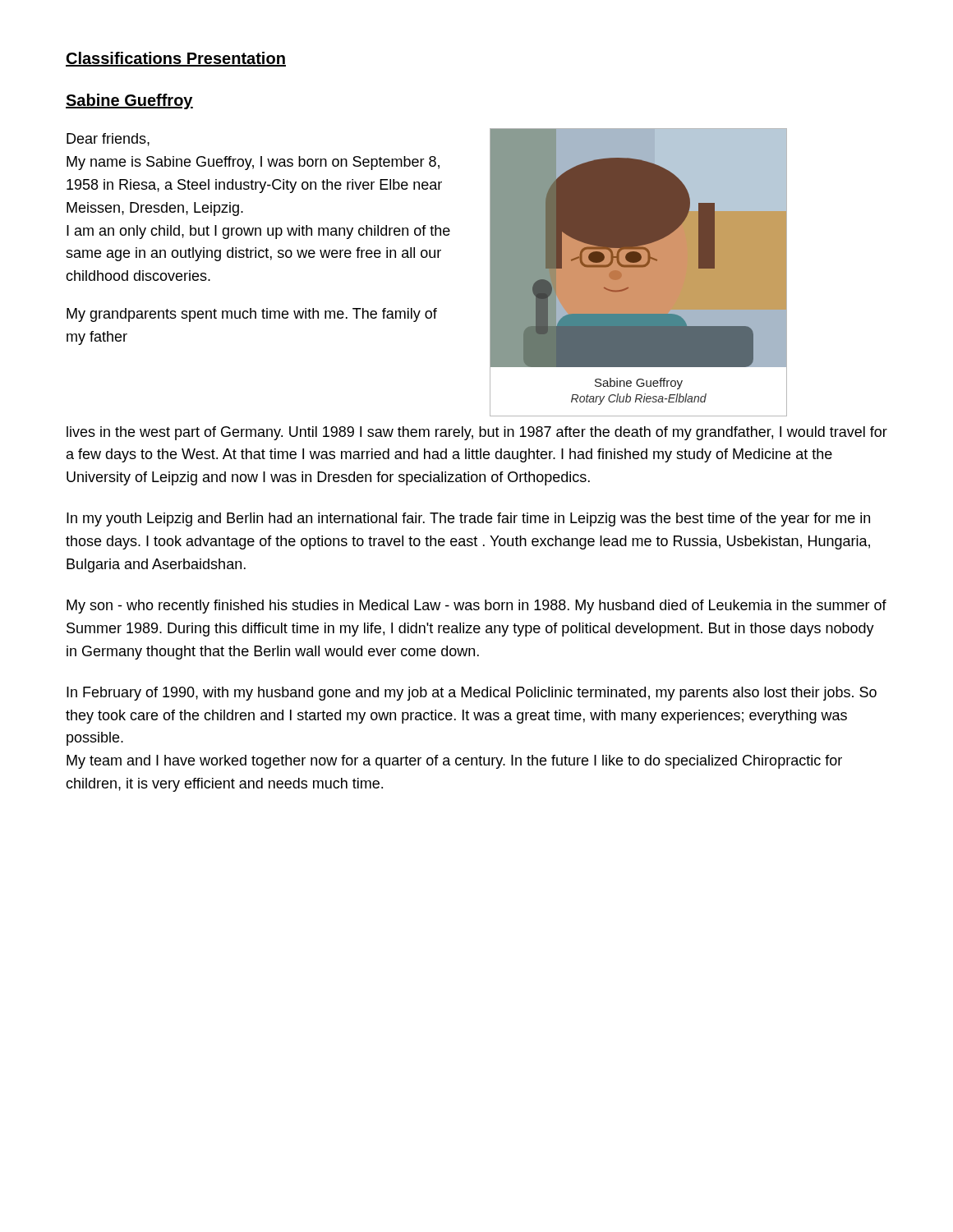Select the passage starting "My grandparents spent"
Image resolution: width=953 pixels, height=1232 pixels.
251,325
